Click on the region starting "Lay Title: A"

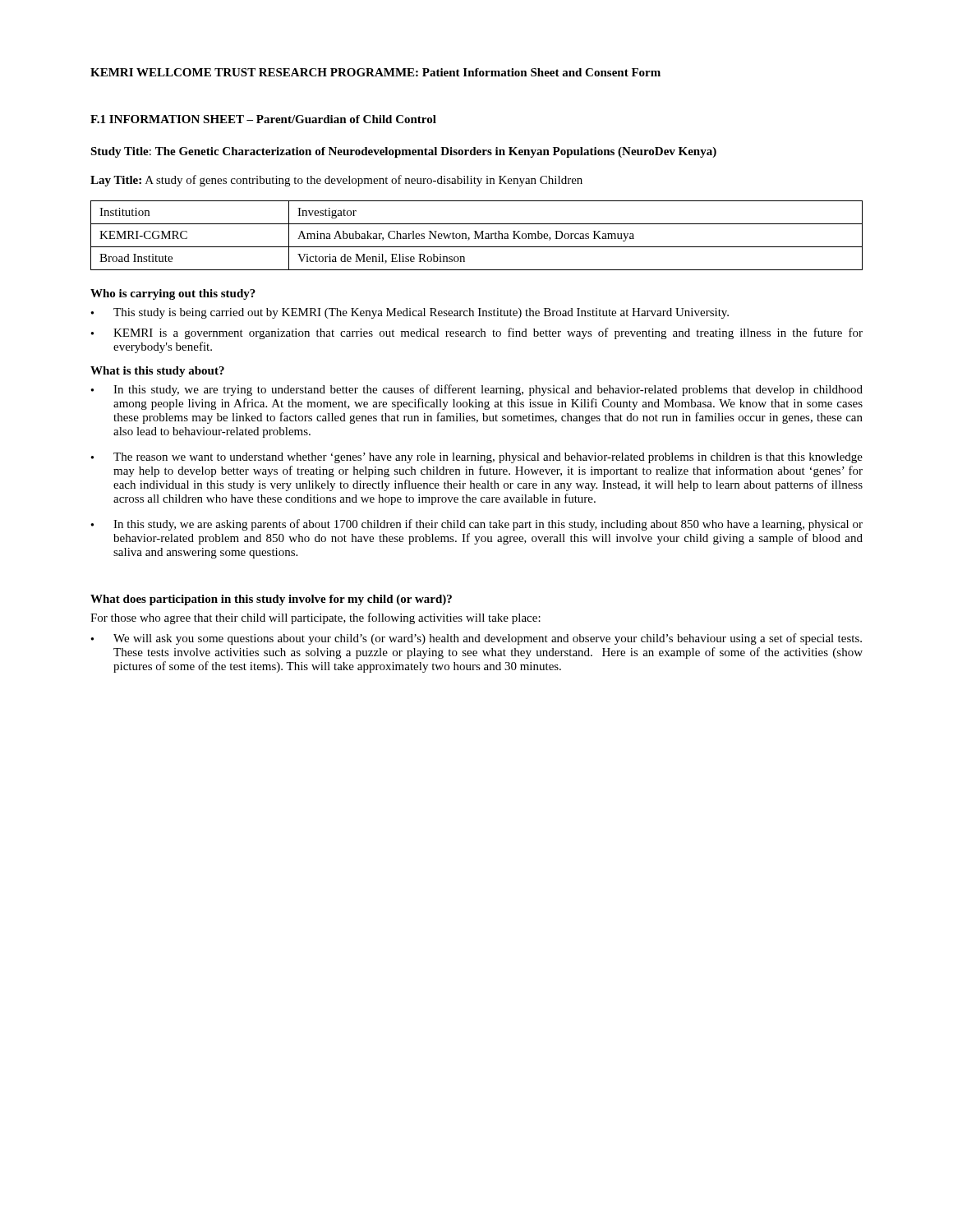(x=337, y=180)
